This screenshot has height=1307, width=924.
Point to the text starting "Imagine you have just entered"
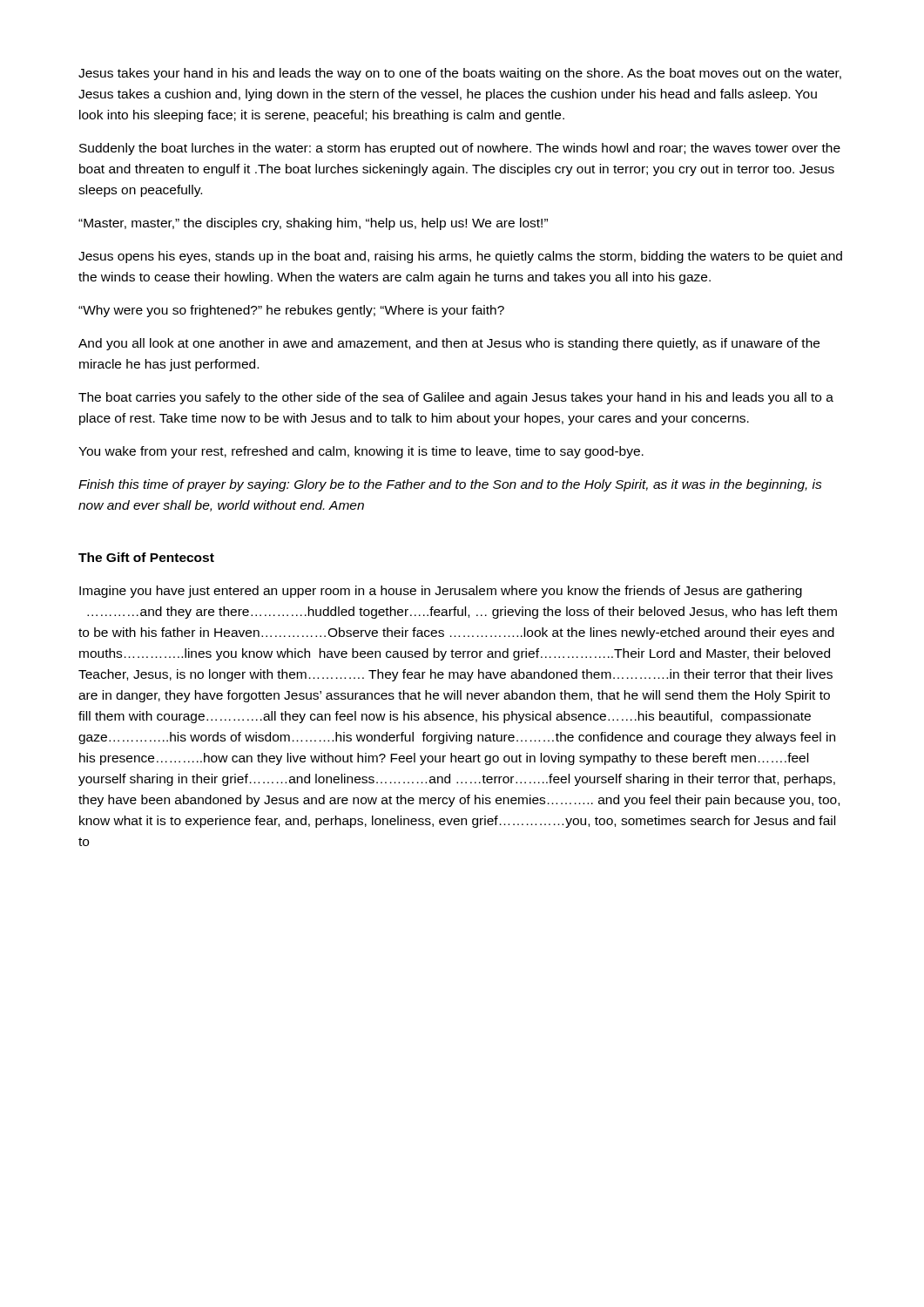coord(462,717)
